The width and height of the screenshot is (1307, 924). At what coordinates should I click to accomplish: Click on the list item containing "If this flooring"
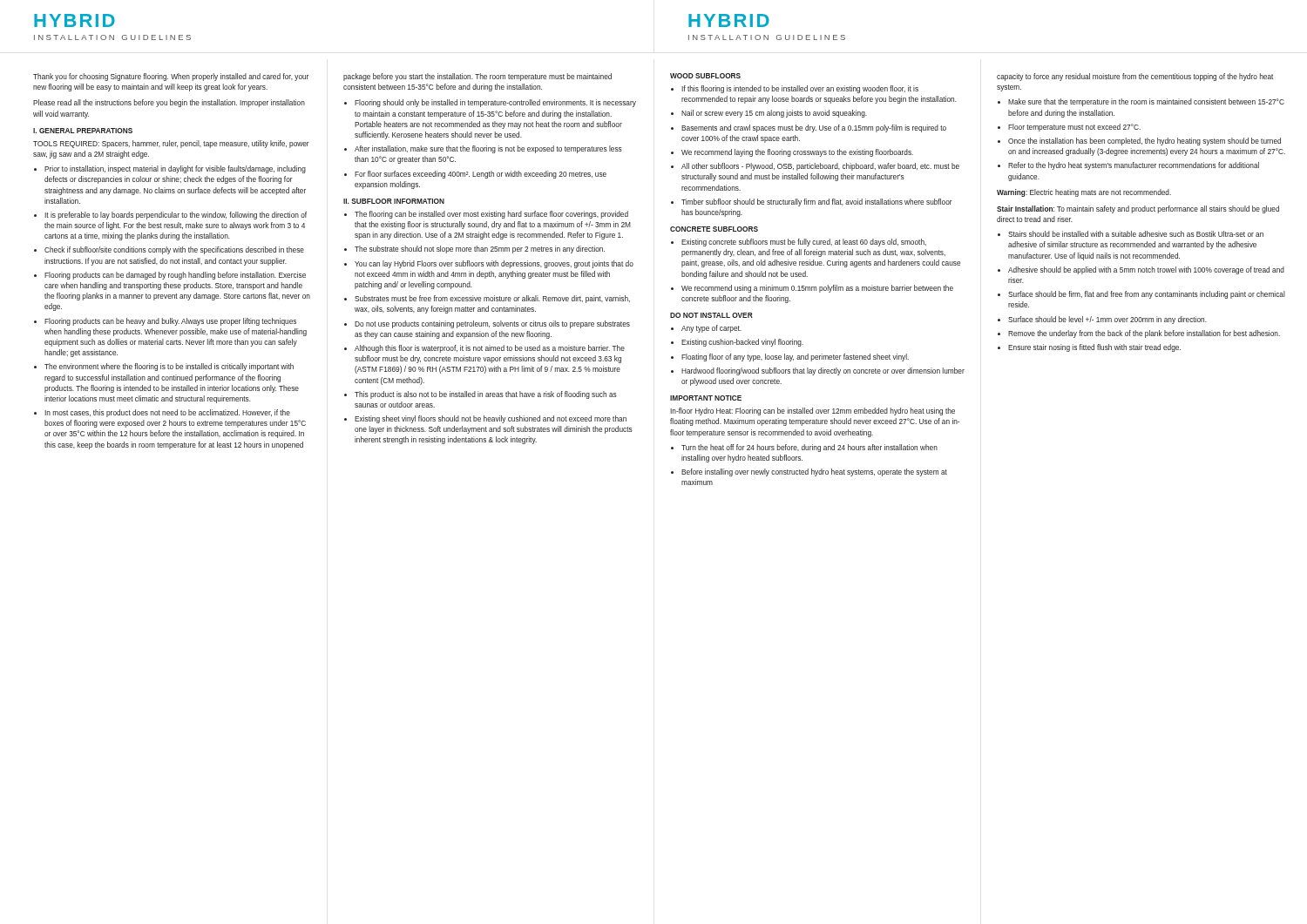(x=819, y=94)
